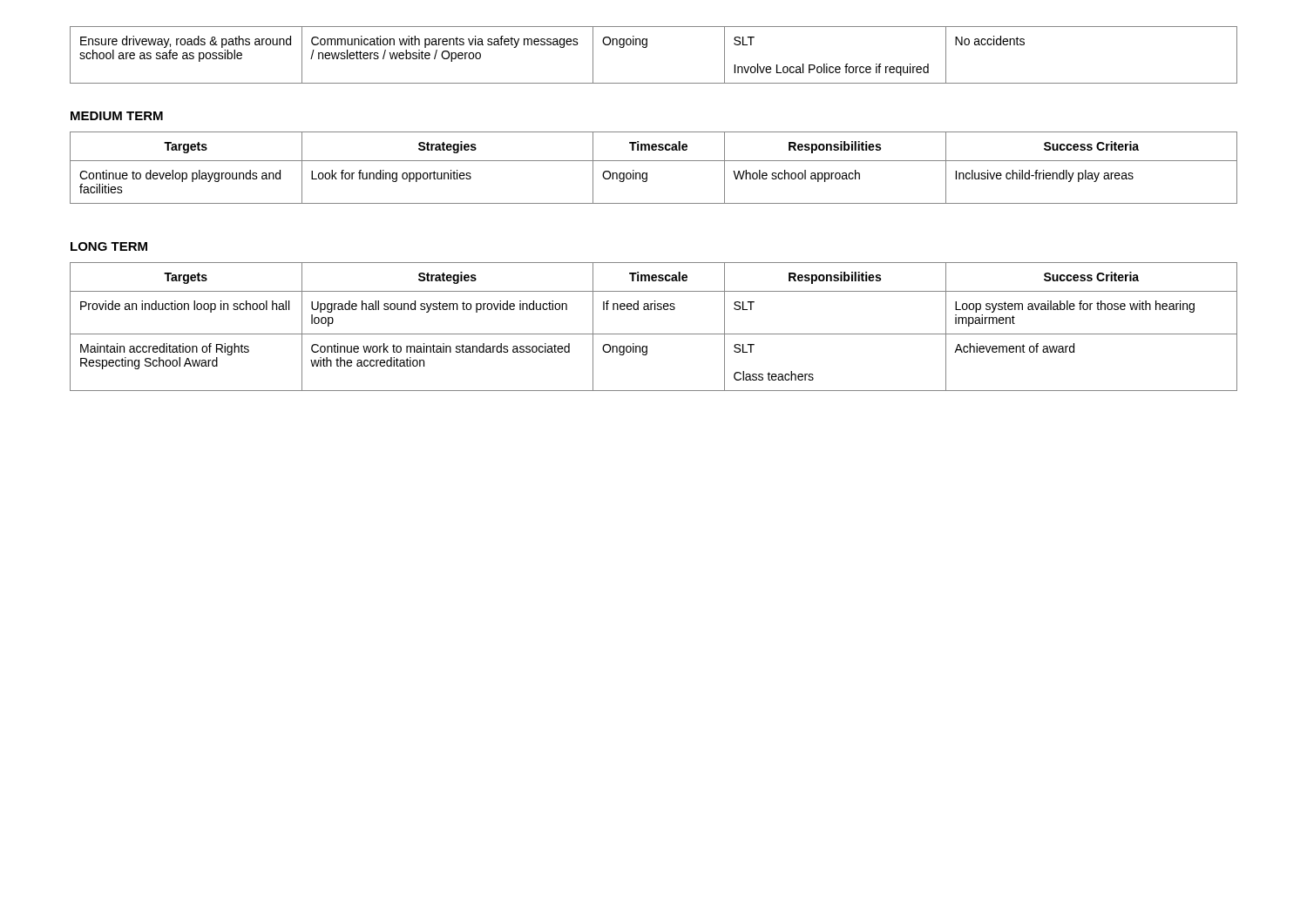Point to "LONG TERM"
Screen dimensions: 924x1307
coord(109,246)
